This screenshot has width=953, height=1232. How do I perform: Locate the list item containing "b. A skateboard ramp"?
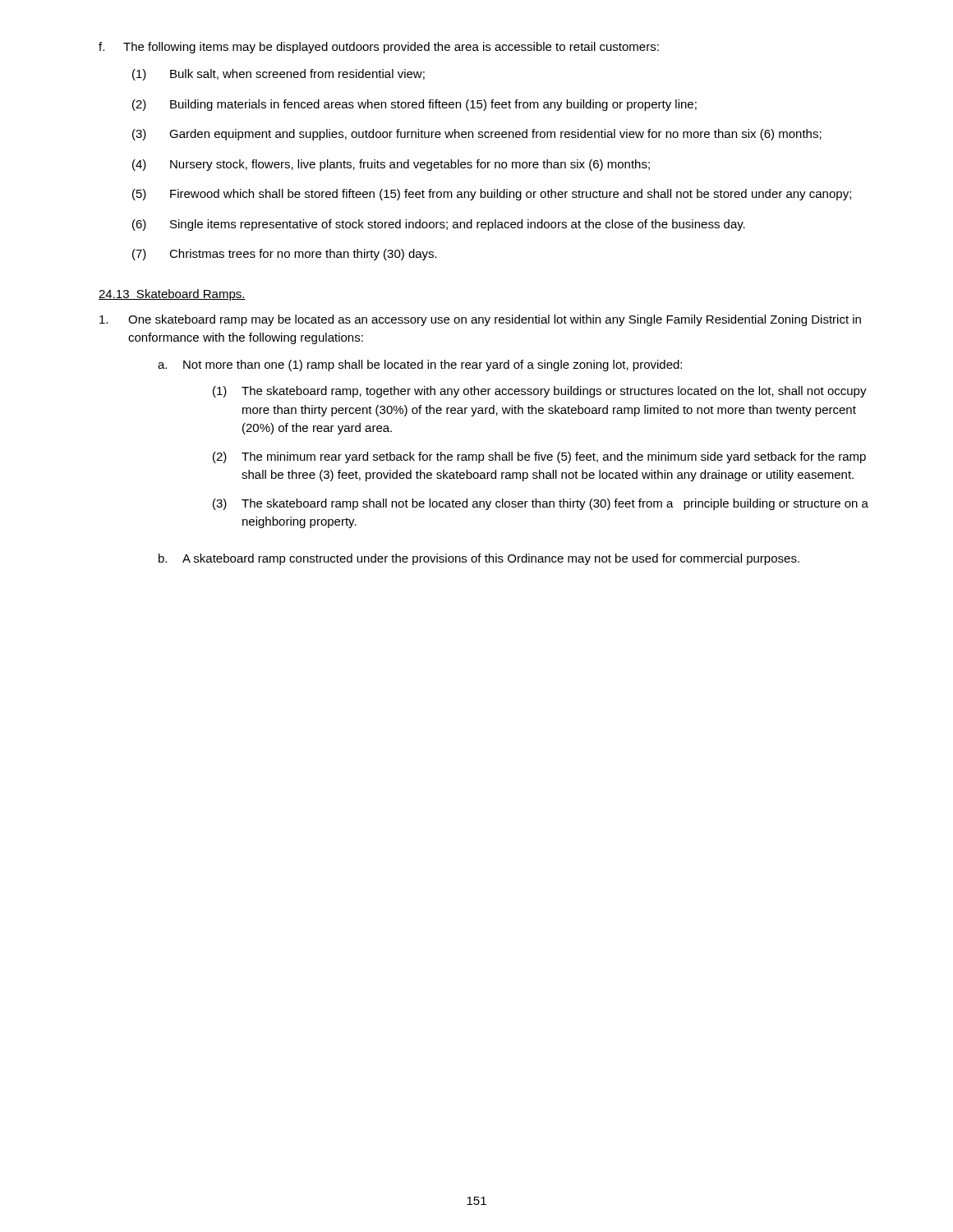514,558
